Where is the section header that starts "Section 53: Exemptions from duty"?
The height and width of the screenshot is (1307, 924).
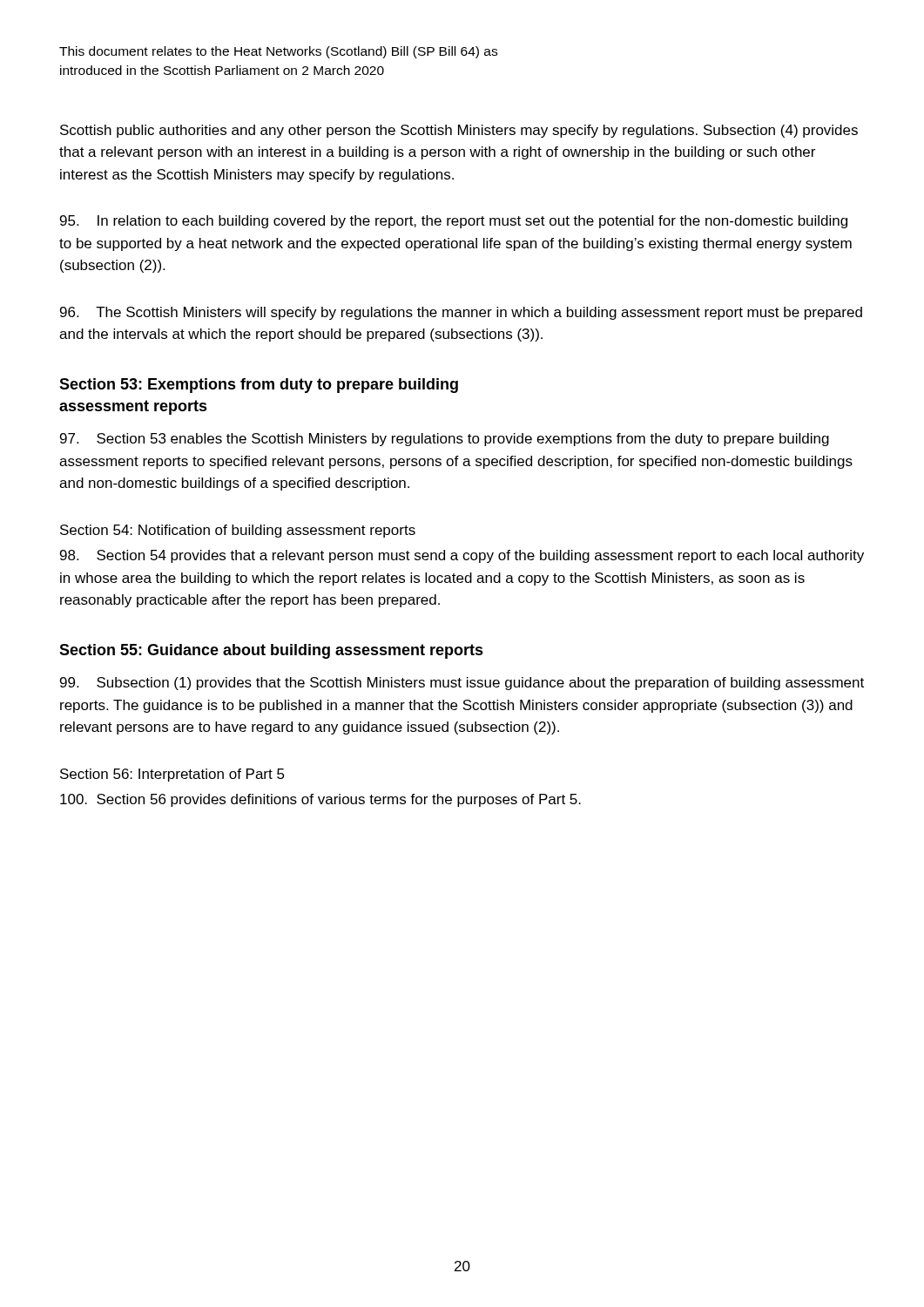pos(259,395)
